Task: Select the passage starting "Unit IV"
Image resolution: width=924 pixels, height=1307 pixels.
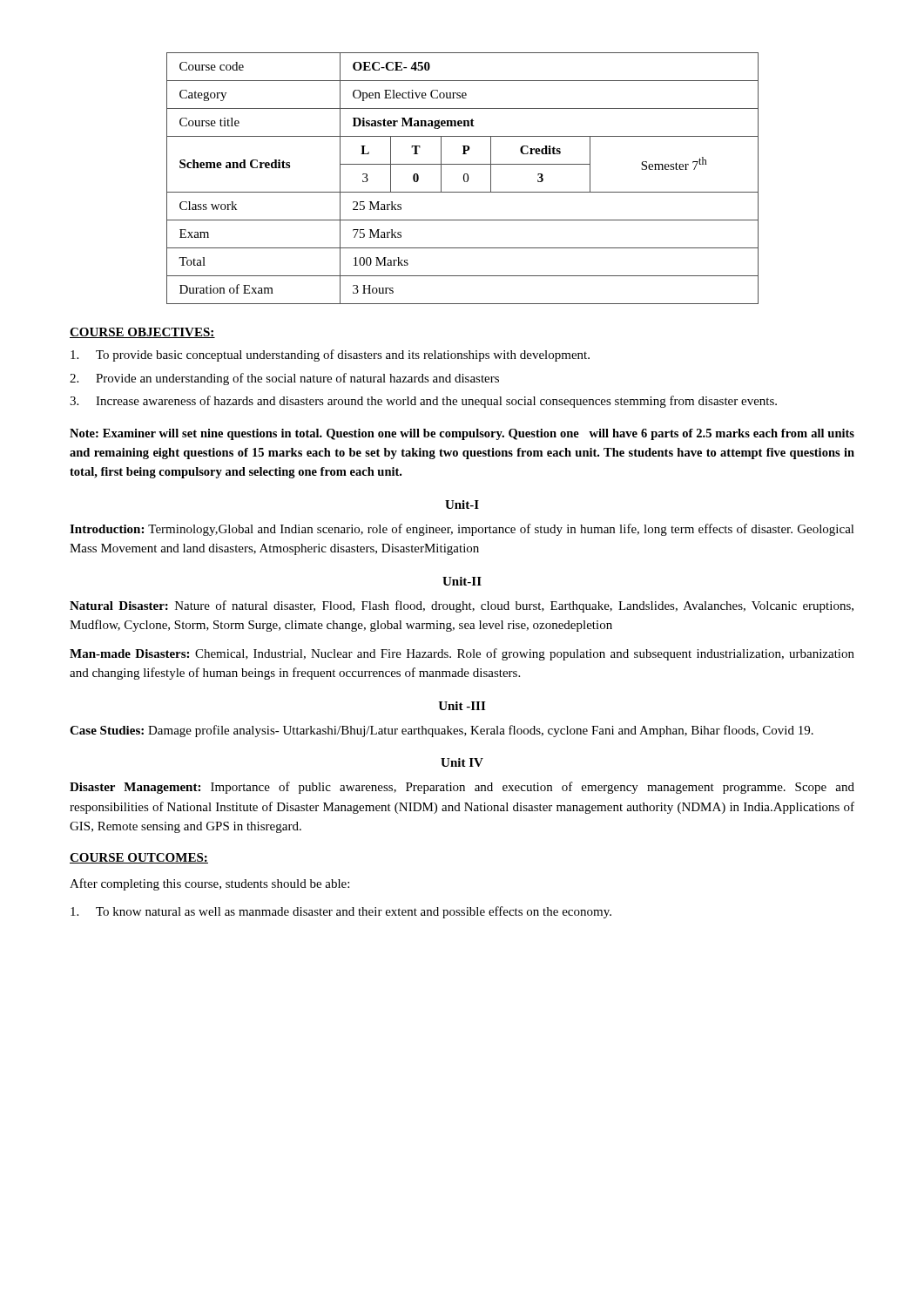Action: [x=462, y=763]
